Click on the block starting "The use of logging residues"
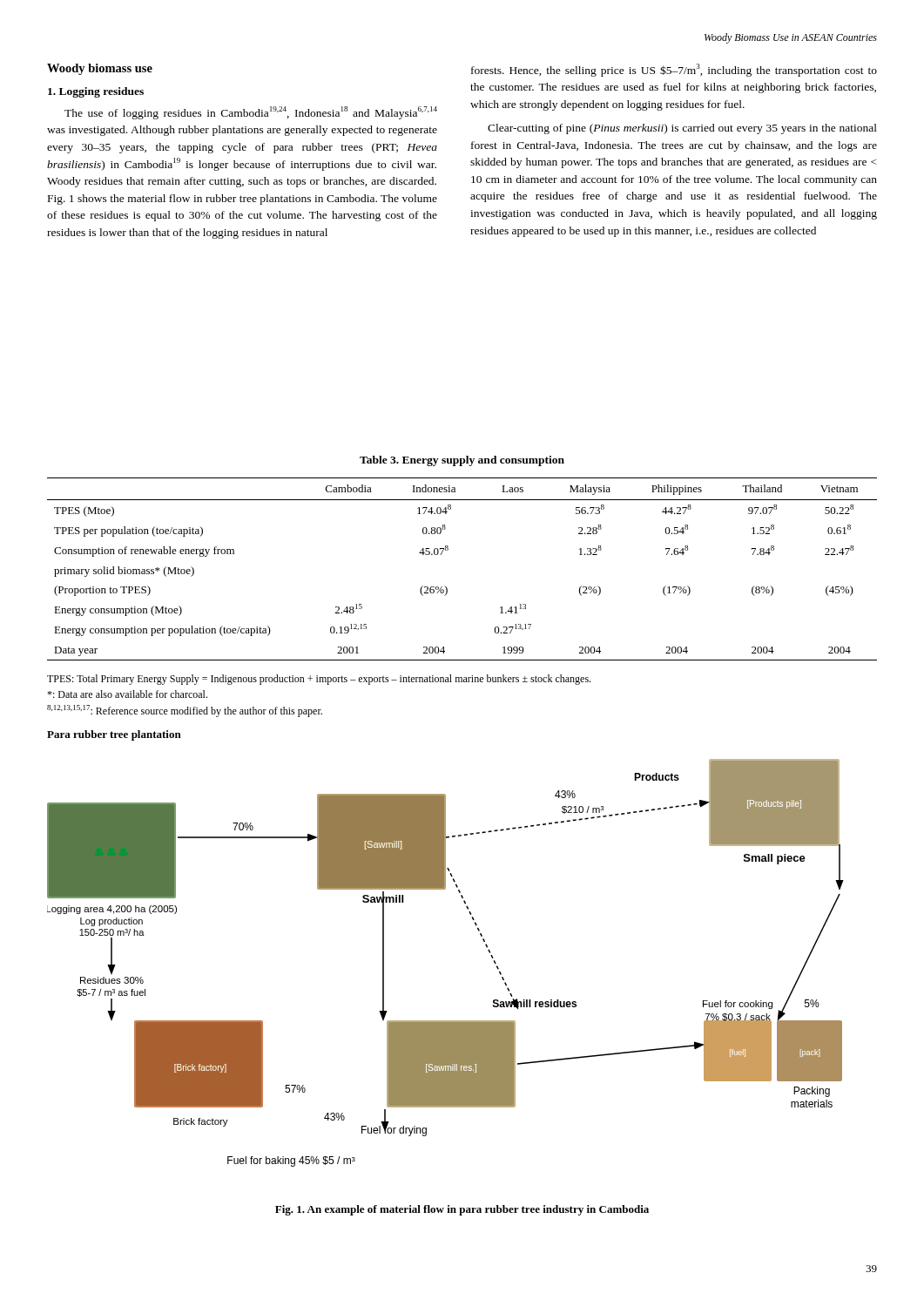This screenshot has height=1307, width=924. [242, 172]
